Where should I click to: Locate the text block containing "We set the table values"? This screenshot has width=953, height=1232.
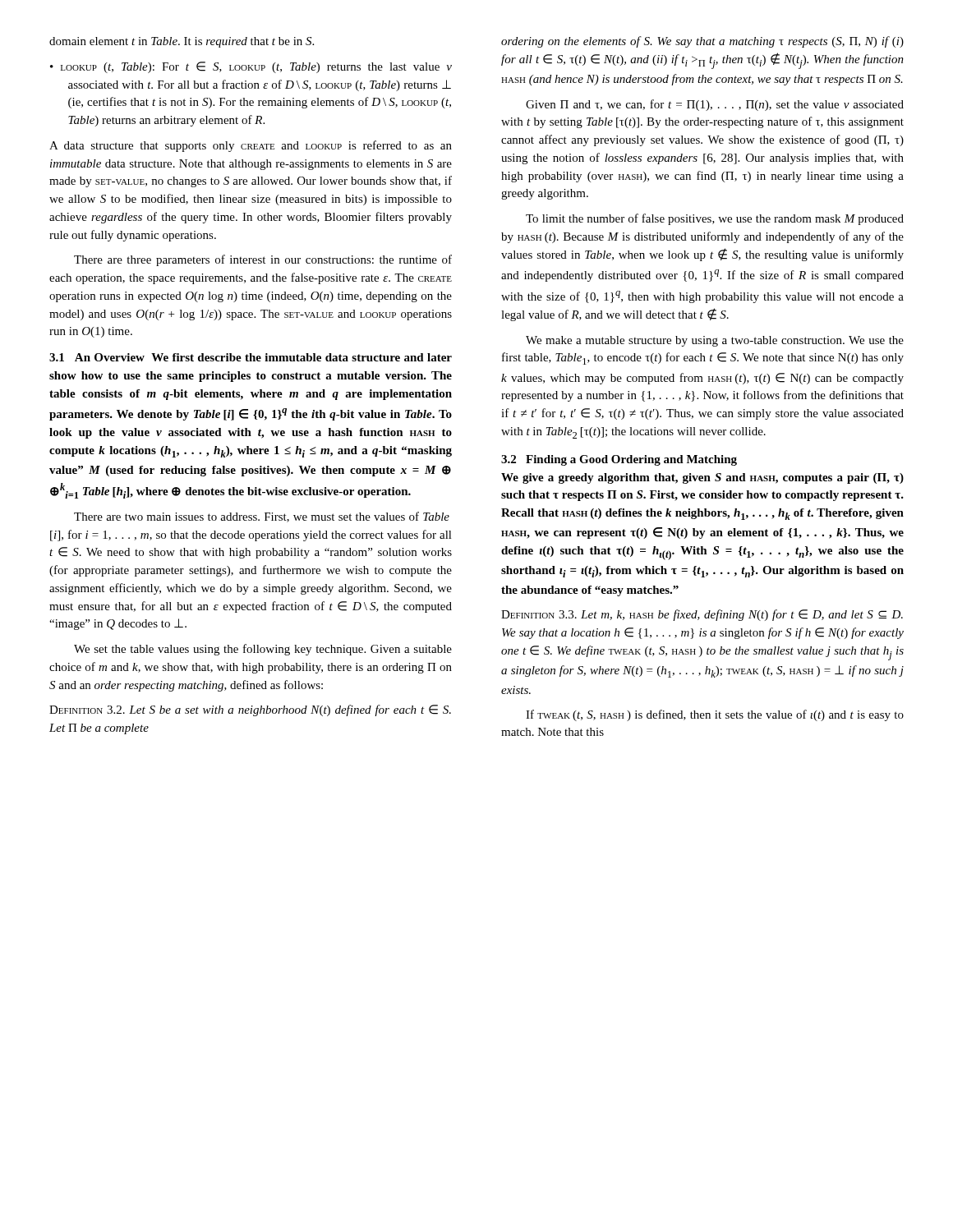click(x=251, y=667)
